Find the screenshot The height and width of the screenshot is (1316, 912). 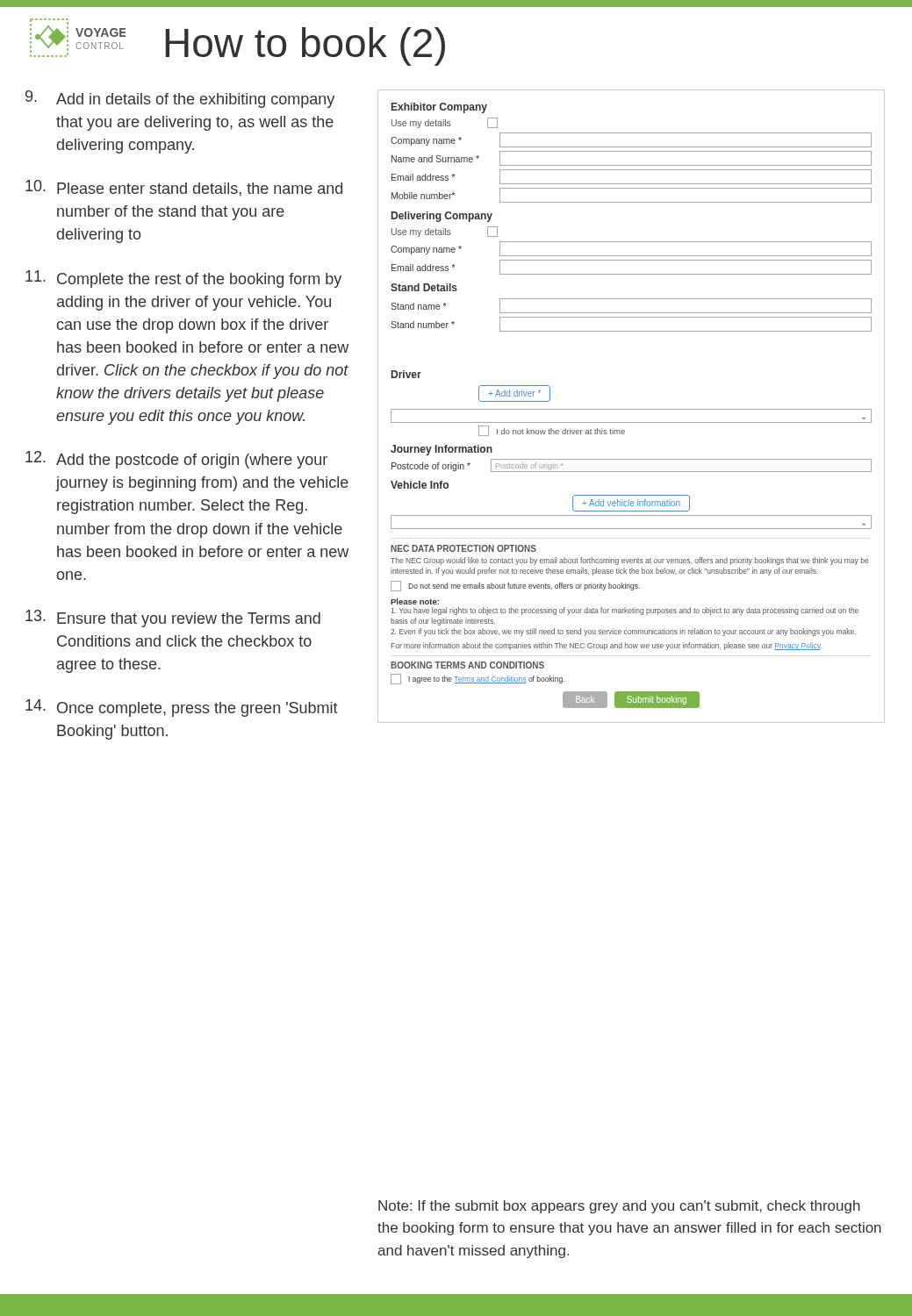pyautogui.click(x=631, y=406)
